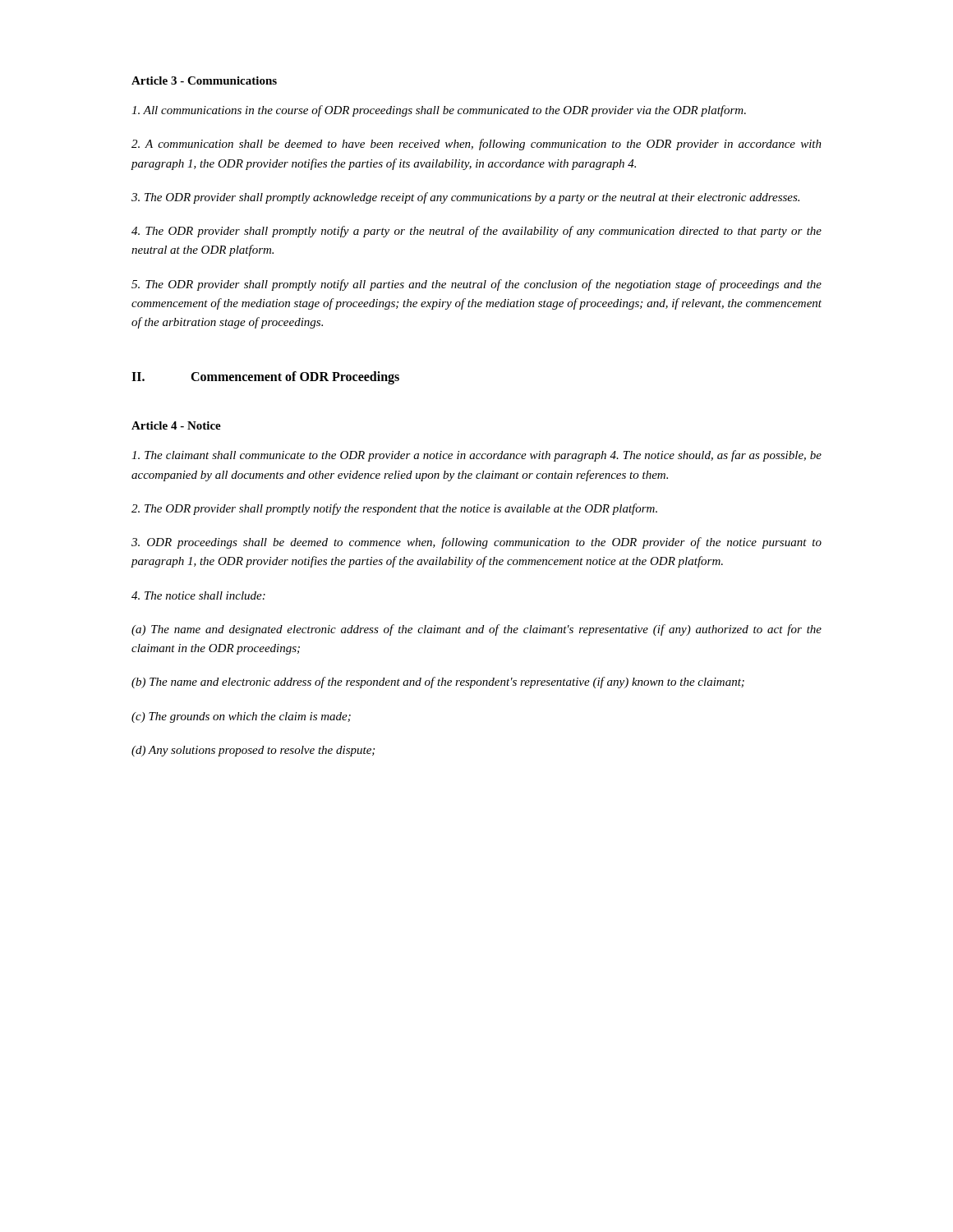Click the passage that begins "(c) The grounds"

[241, 716]
